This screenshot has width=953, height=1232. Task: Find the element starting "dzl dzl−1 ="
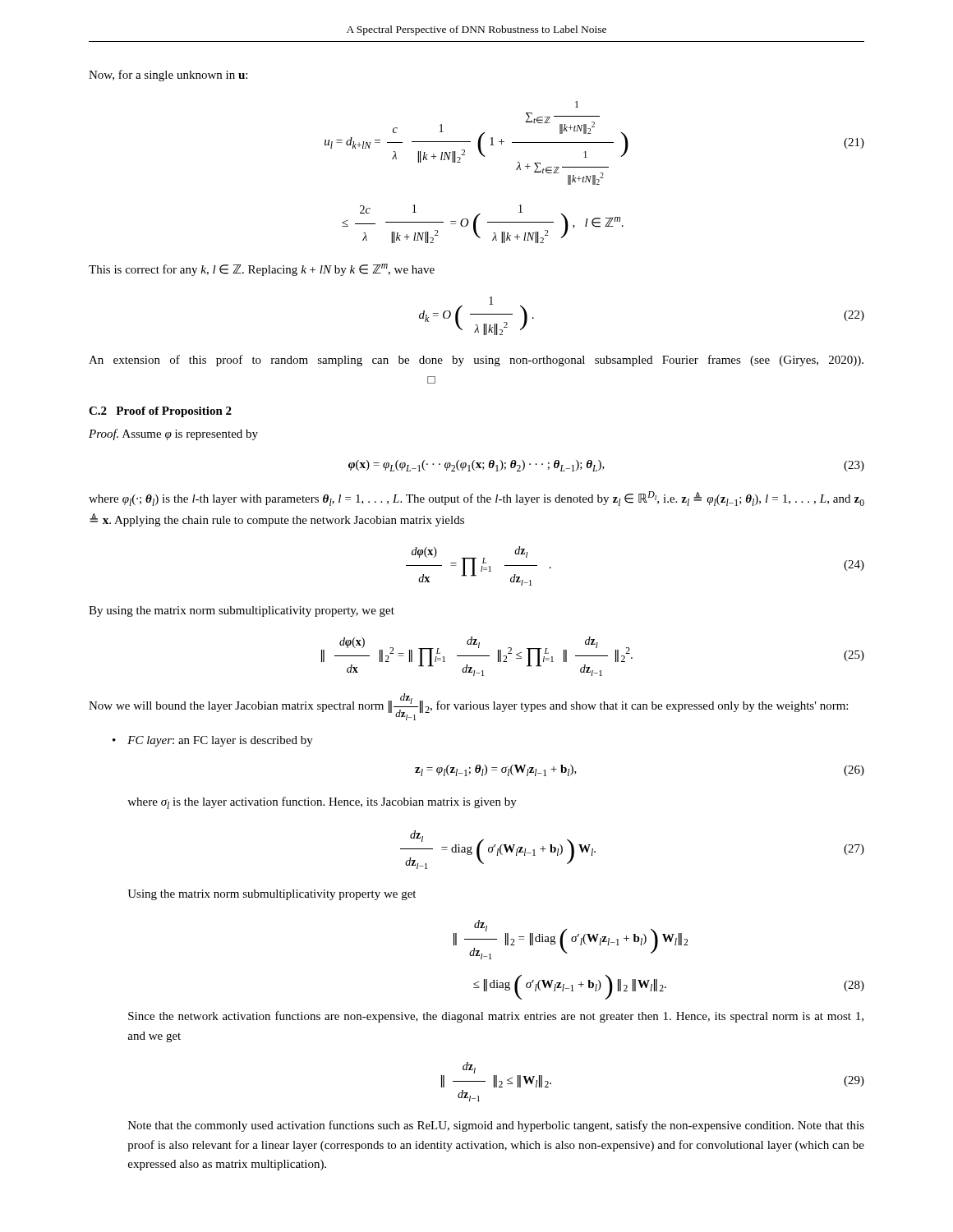tap(496, 849)
